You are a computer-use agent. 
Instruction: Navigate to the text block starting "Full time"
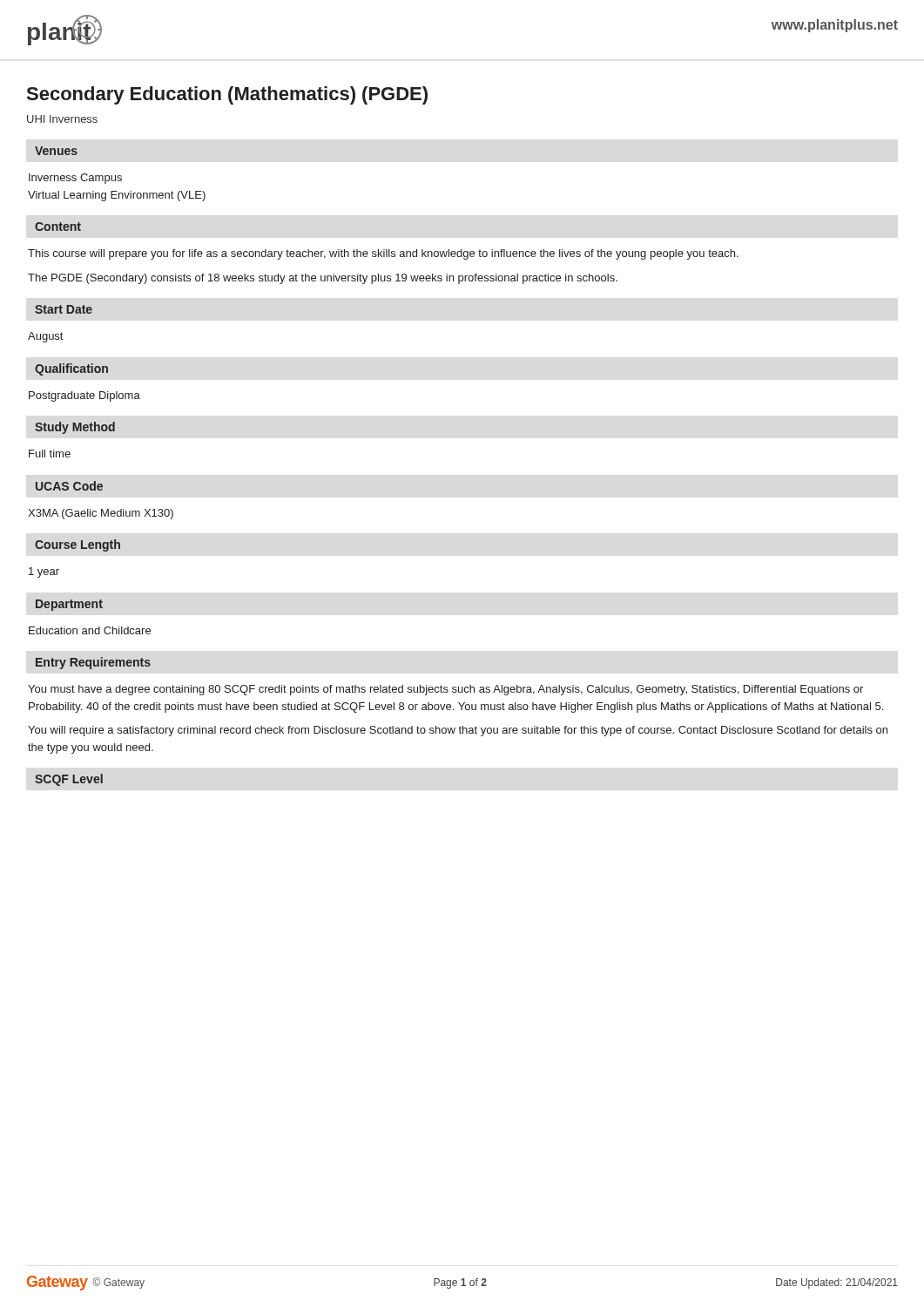[x=49, y=454]
